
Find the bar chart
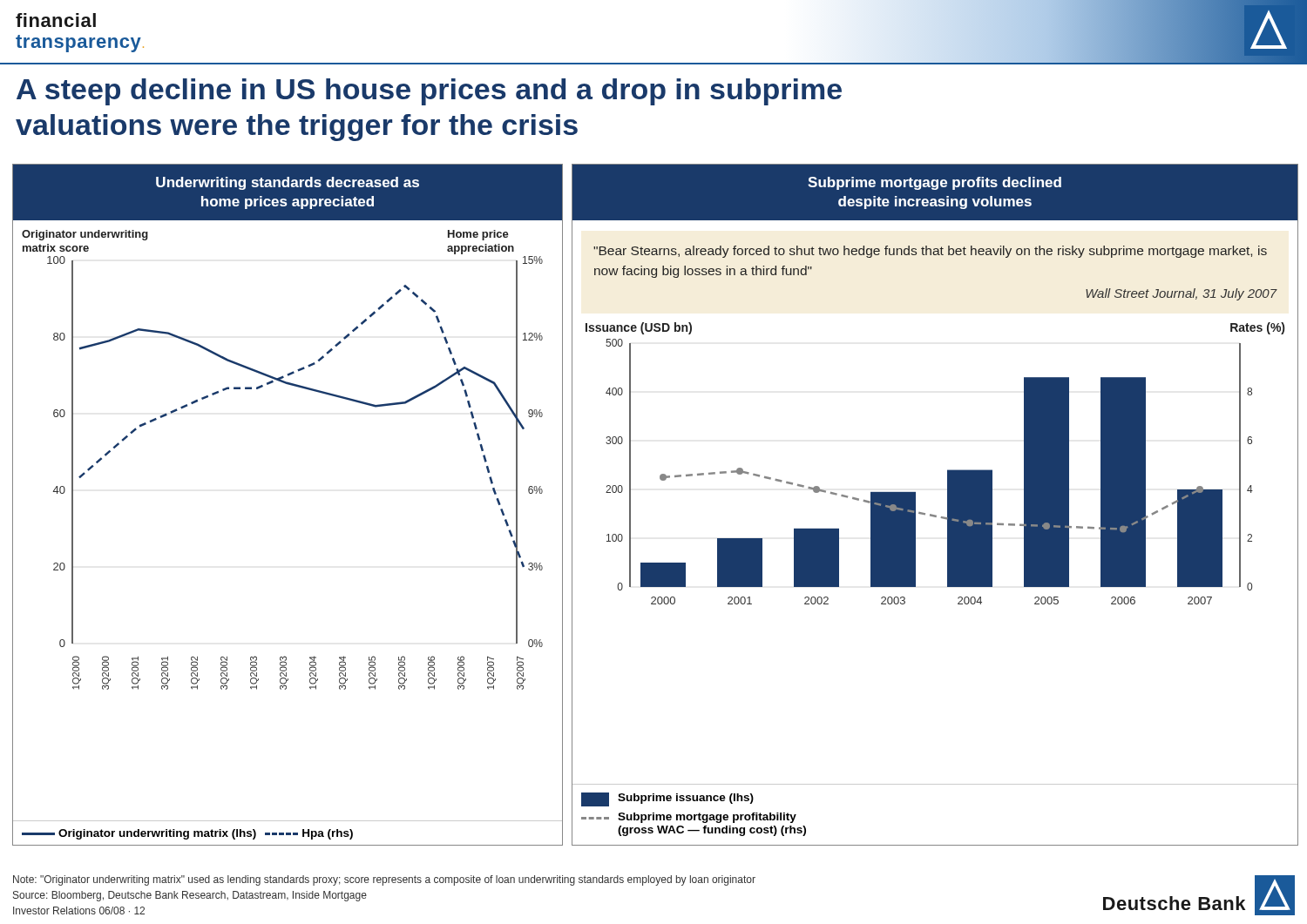pos(935,559)
